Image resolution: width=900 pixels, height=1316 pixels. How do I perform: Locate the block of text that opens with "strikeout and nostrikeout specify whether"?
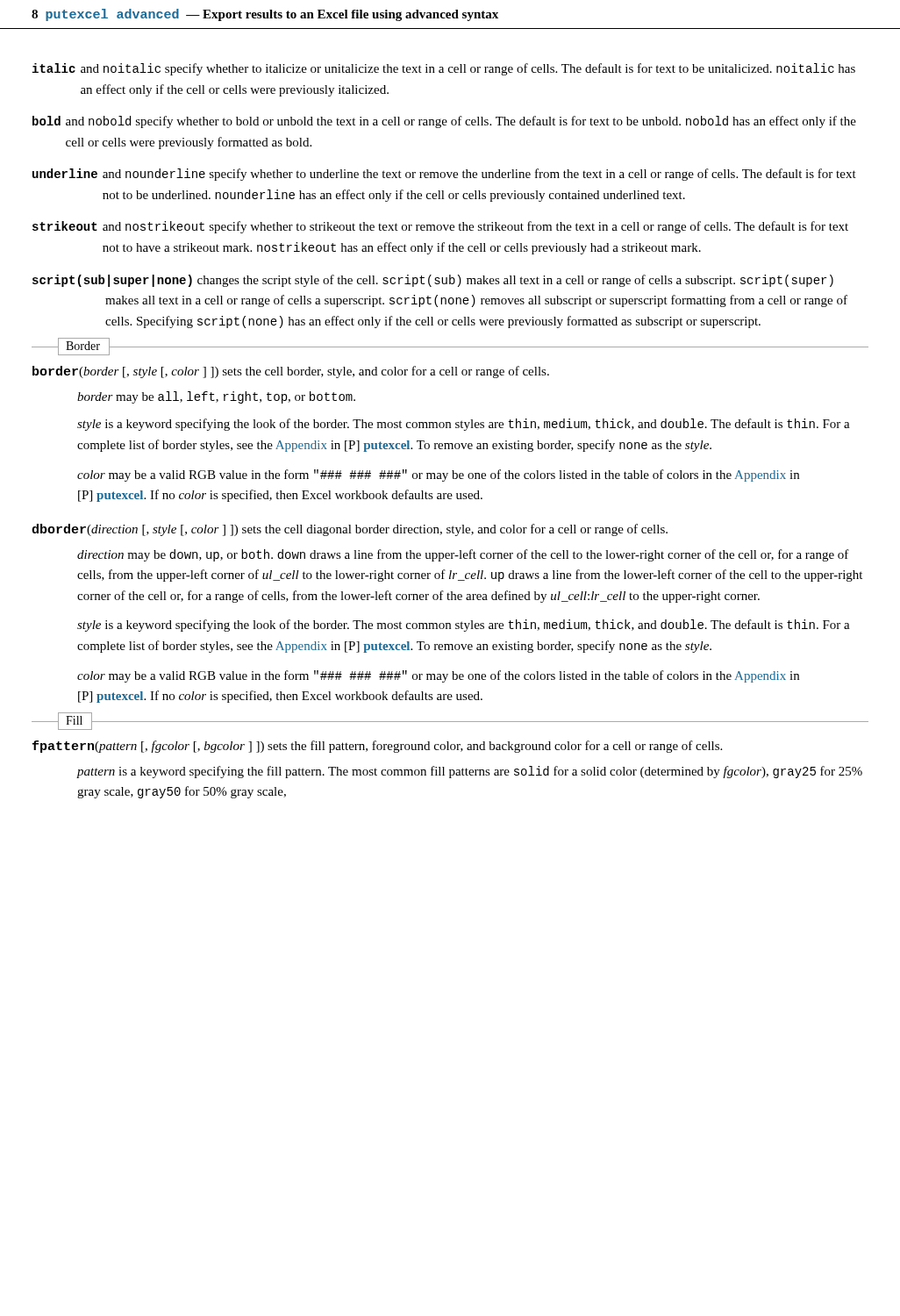[450, 238]
